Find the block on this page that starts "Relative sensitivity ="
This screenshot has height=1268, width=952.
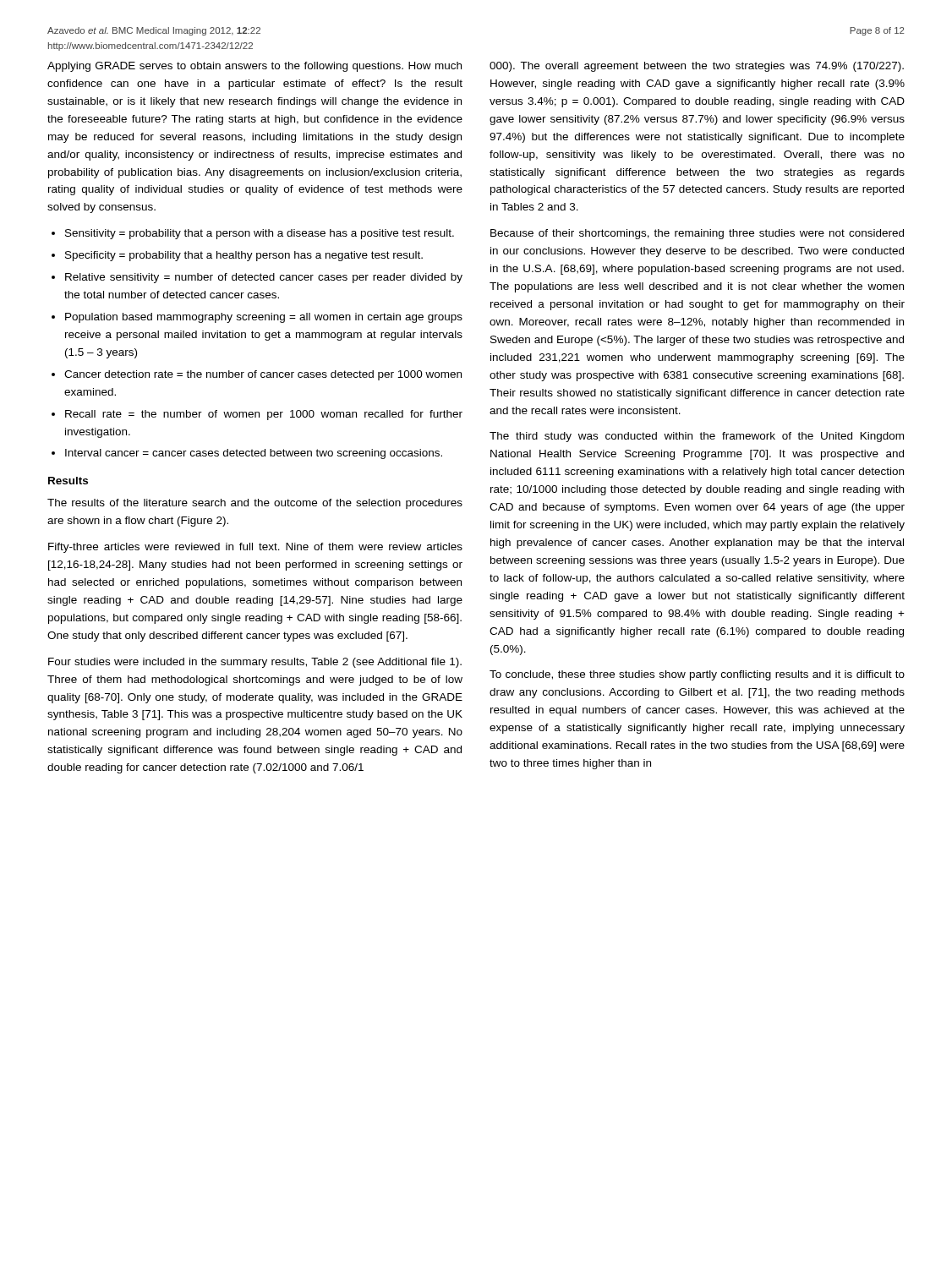tap(263, 286)
